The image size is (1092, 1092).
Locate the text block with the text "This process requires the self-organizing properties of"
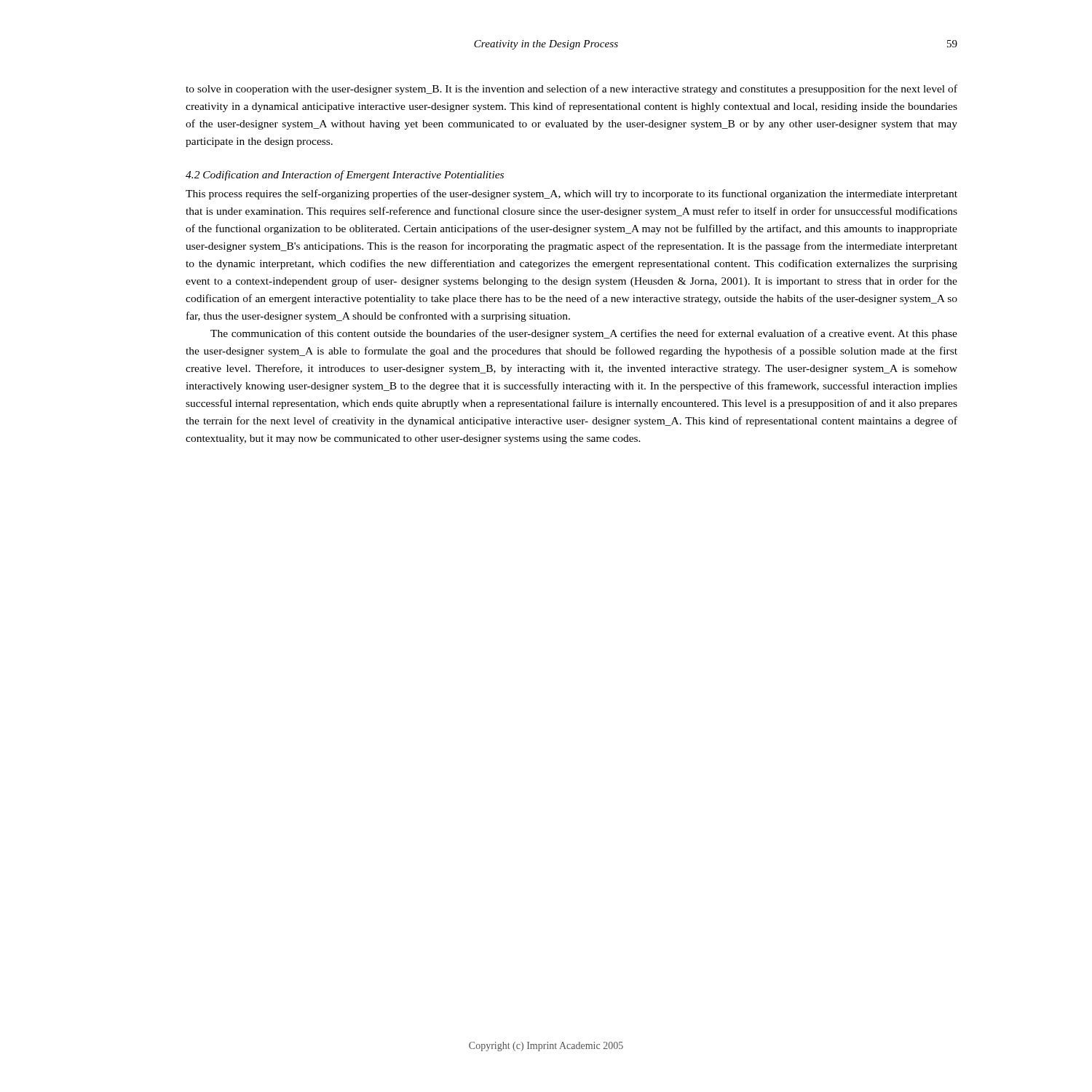571,316
